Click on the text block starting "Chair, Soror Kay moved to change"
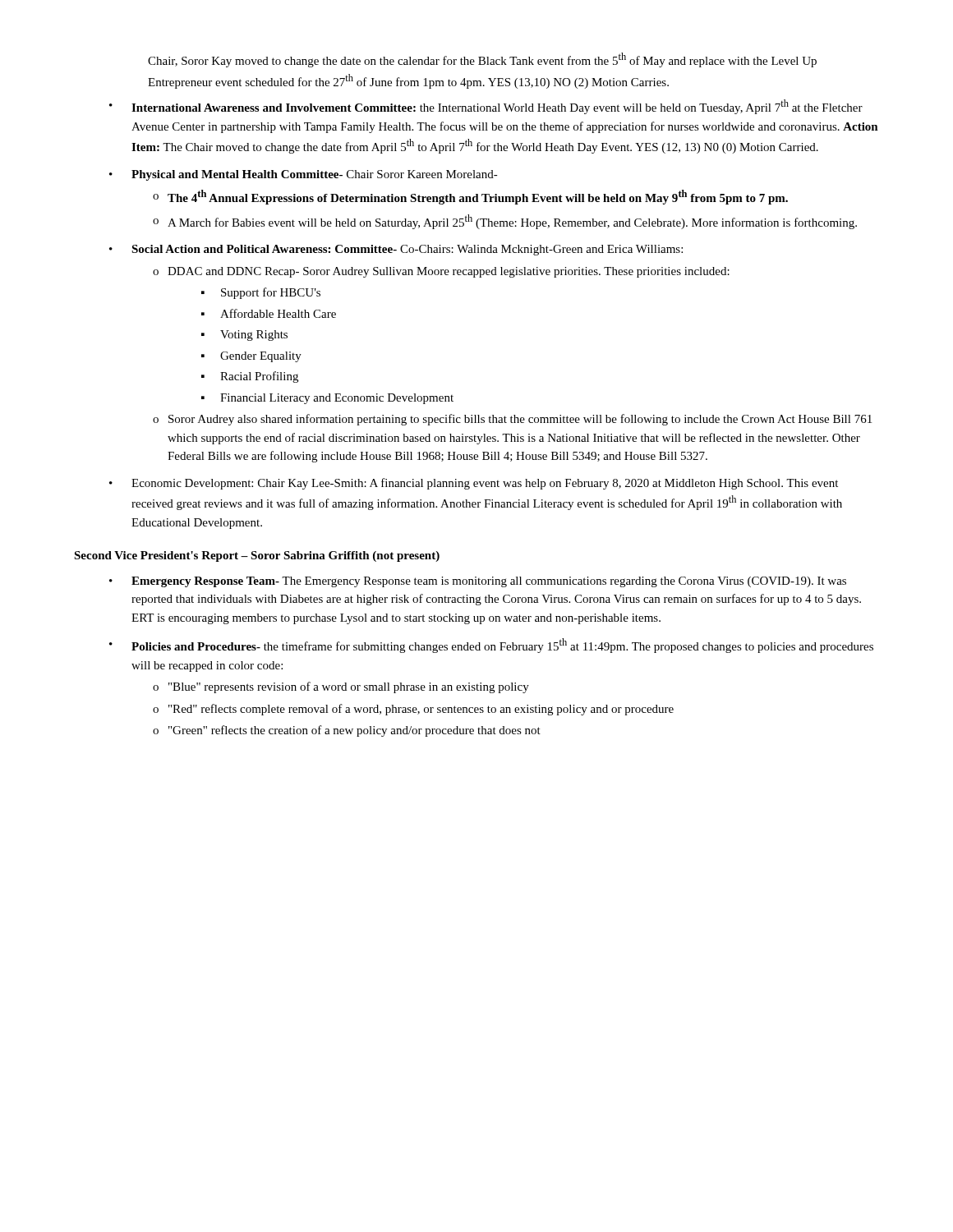 point(483,70)
